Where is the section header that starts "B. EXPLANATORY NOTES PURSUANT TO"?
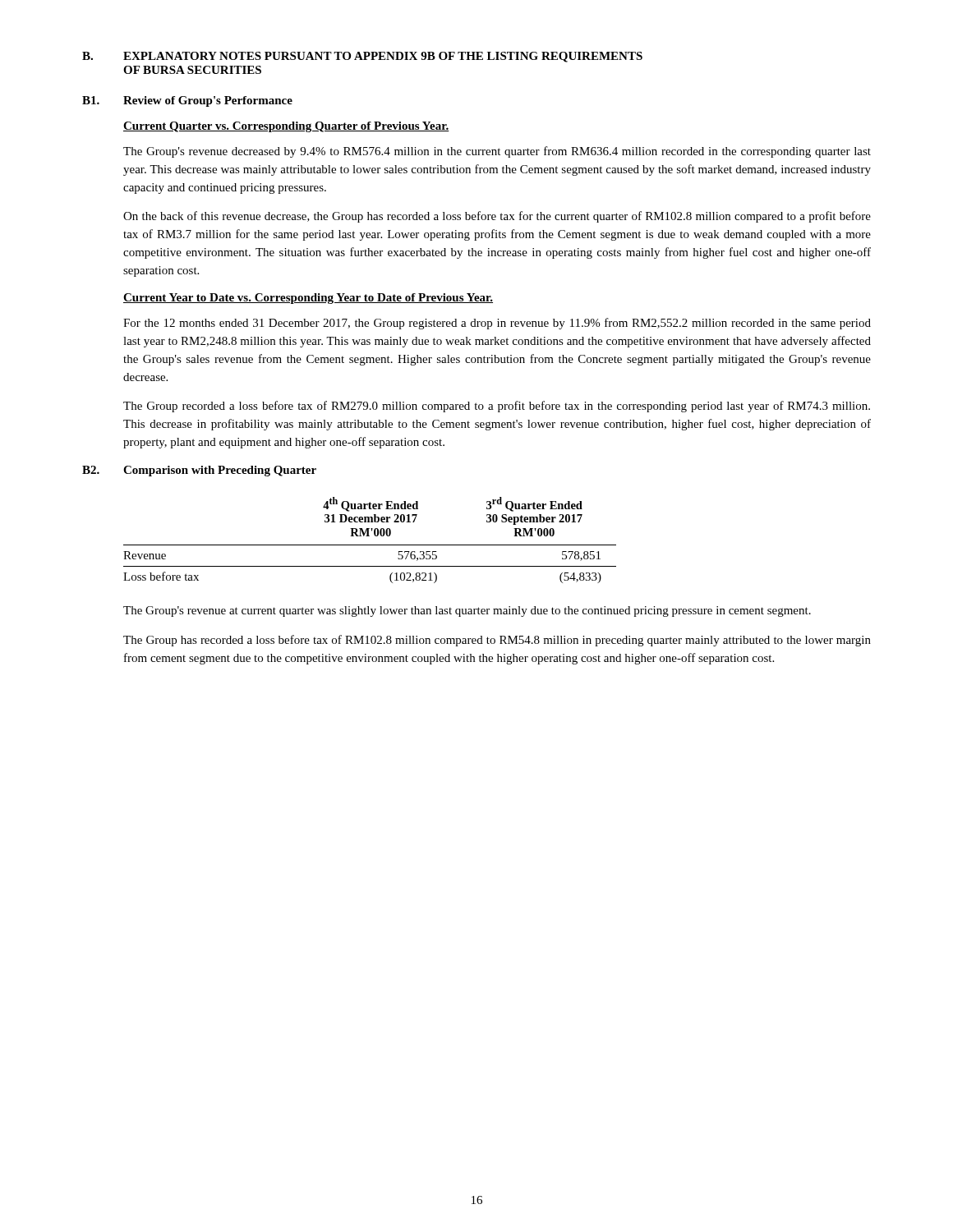Image resolution: width=953 pixels, height=1232 pixels. point(362,63)
